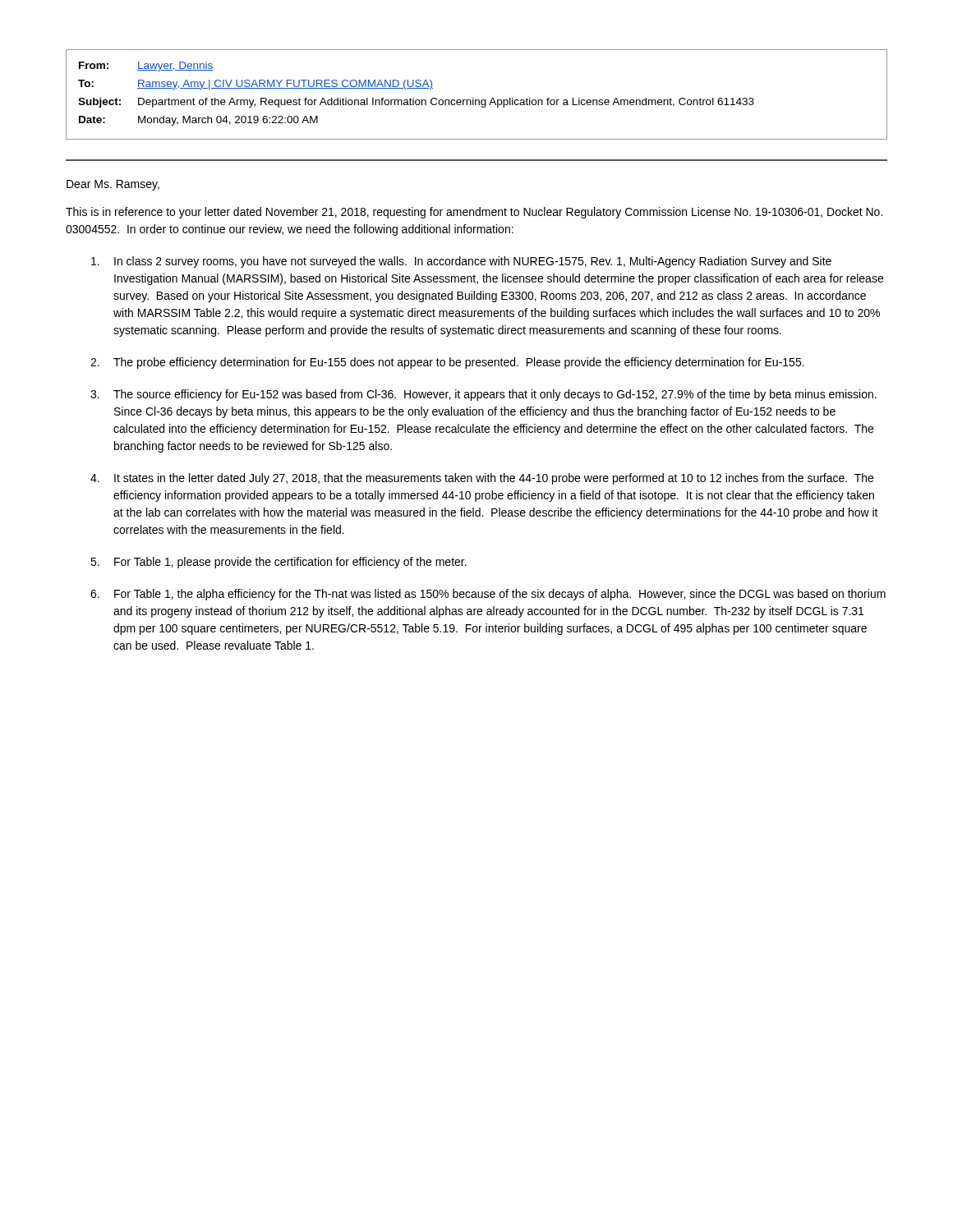Where is the passage that starts "3. The source efficiency for"?
The width and height of the screenshot is (953, 1232).
(489, 420)
